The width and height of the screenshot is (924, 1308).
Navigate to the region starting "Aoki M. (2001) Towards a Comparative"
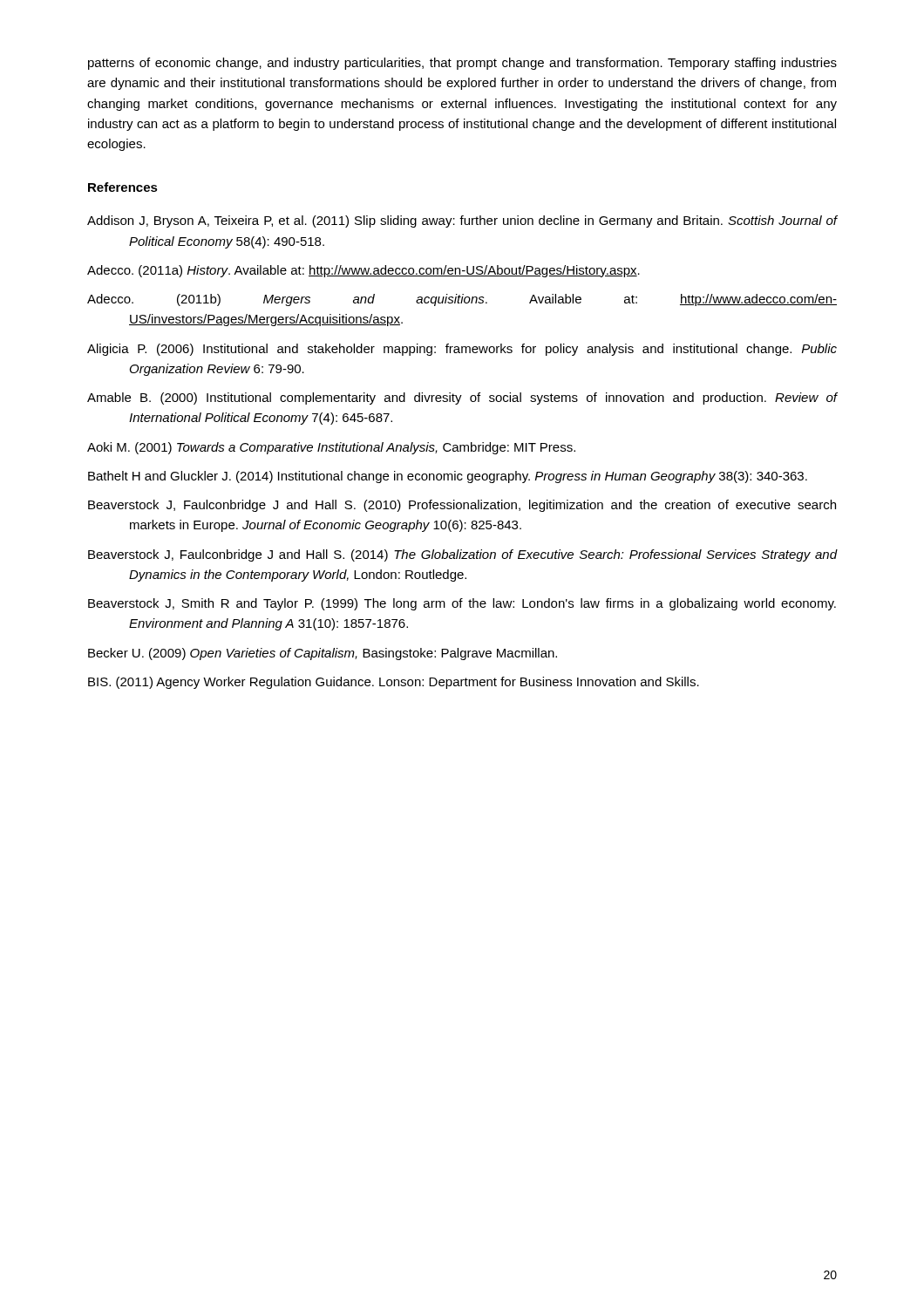click(x=332, y=446)
